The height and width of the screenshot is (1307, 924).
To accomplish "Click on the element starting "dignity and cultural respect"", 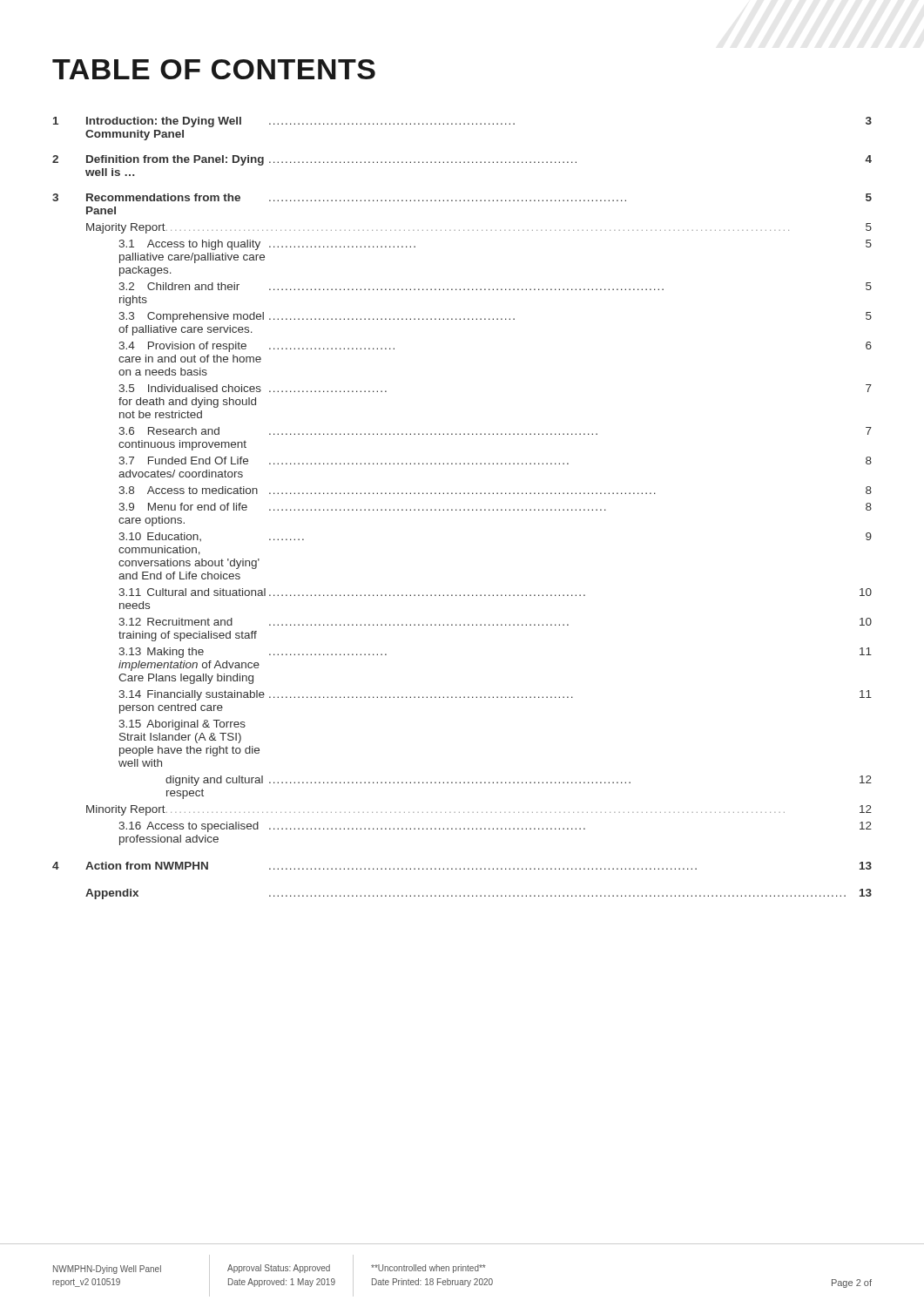I will coord(462,786).
